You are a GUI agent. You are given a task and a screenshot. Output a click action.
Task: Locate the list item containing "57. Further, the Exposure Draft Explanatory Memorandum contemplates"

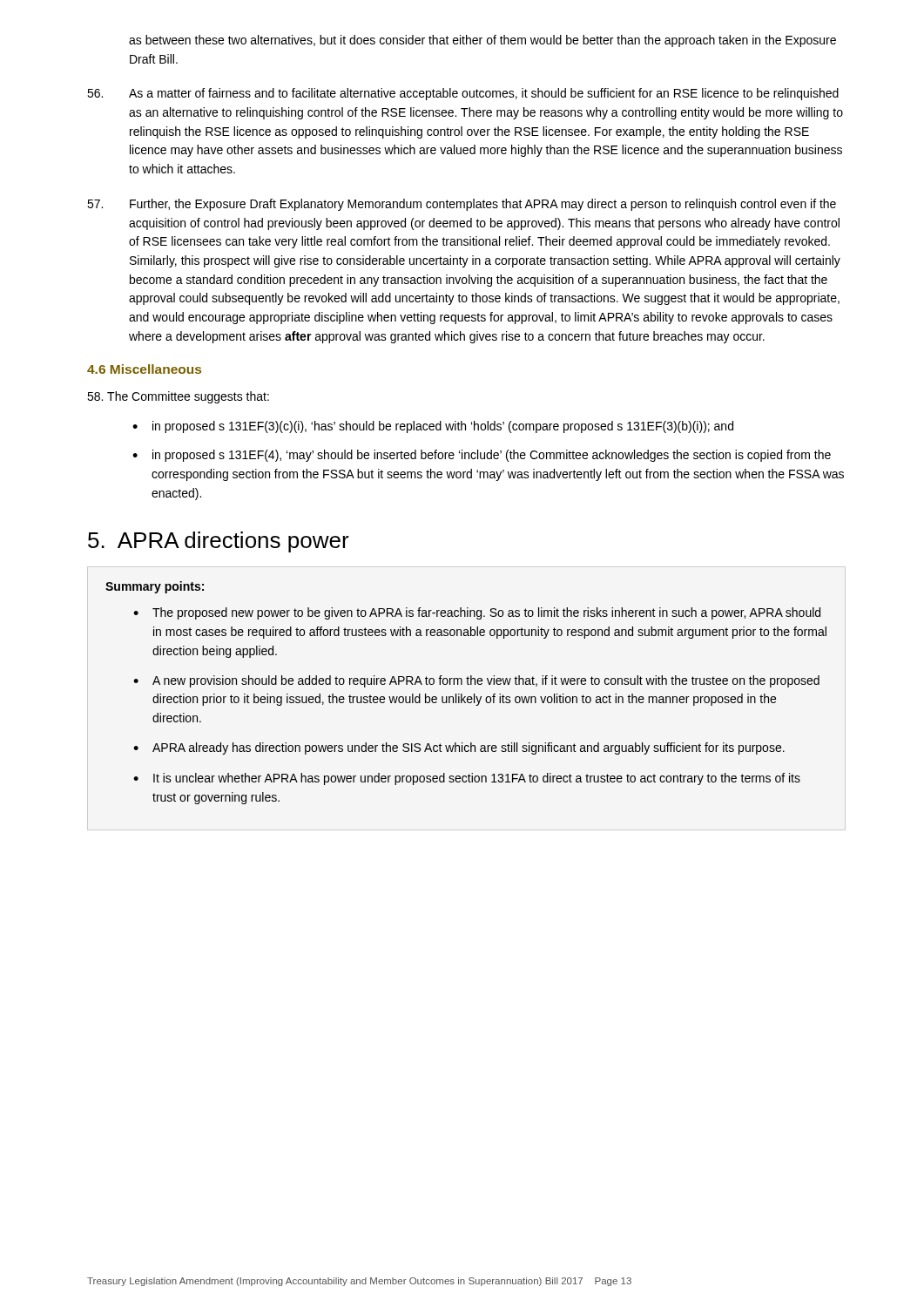pos(466,271)
